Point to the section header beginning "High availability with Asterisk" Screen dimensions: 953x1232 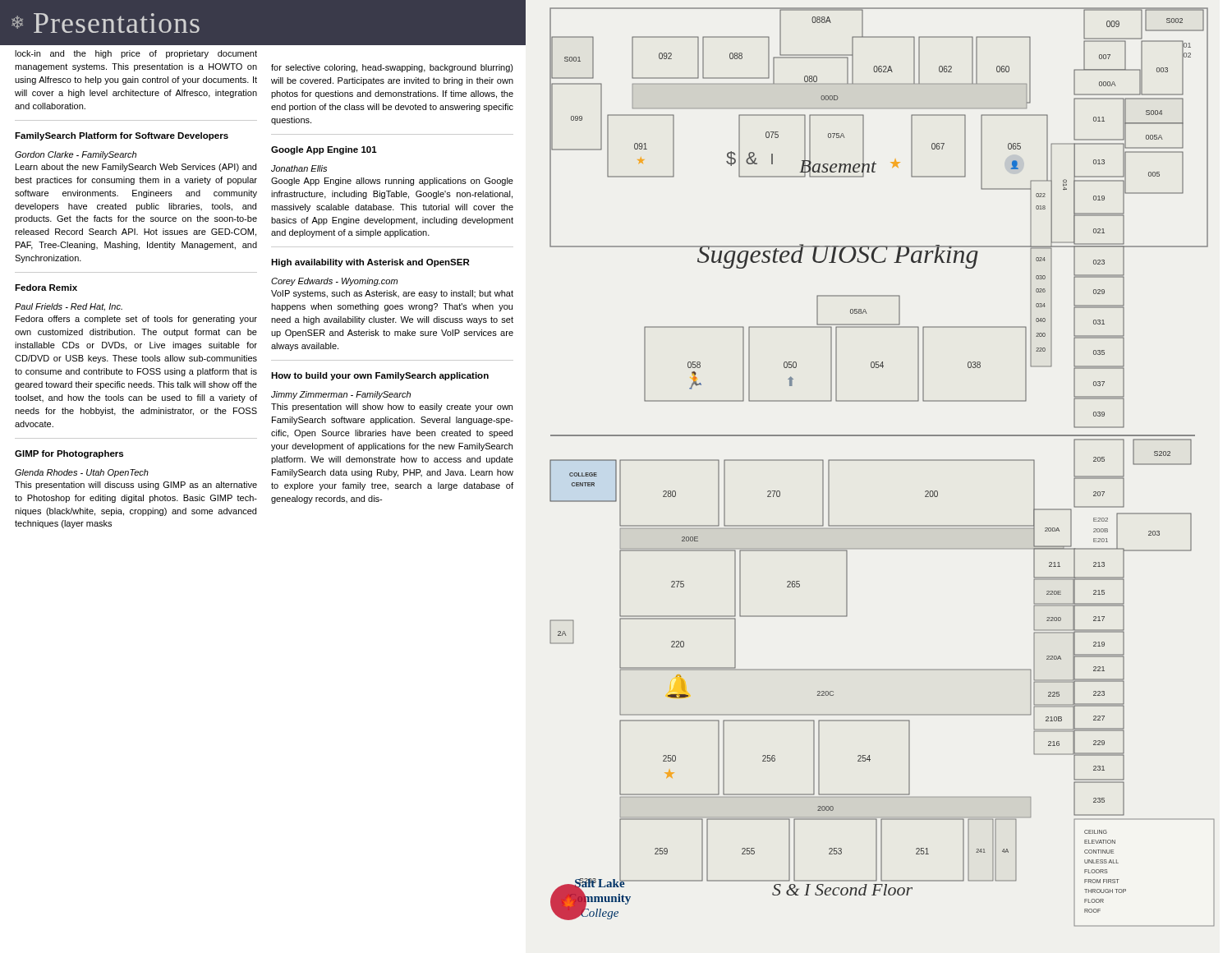pos(392,262)
